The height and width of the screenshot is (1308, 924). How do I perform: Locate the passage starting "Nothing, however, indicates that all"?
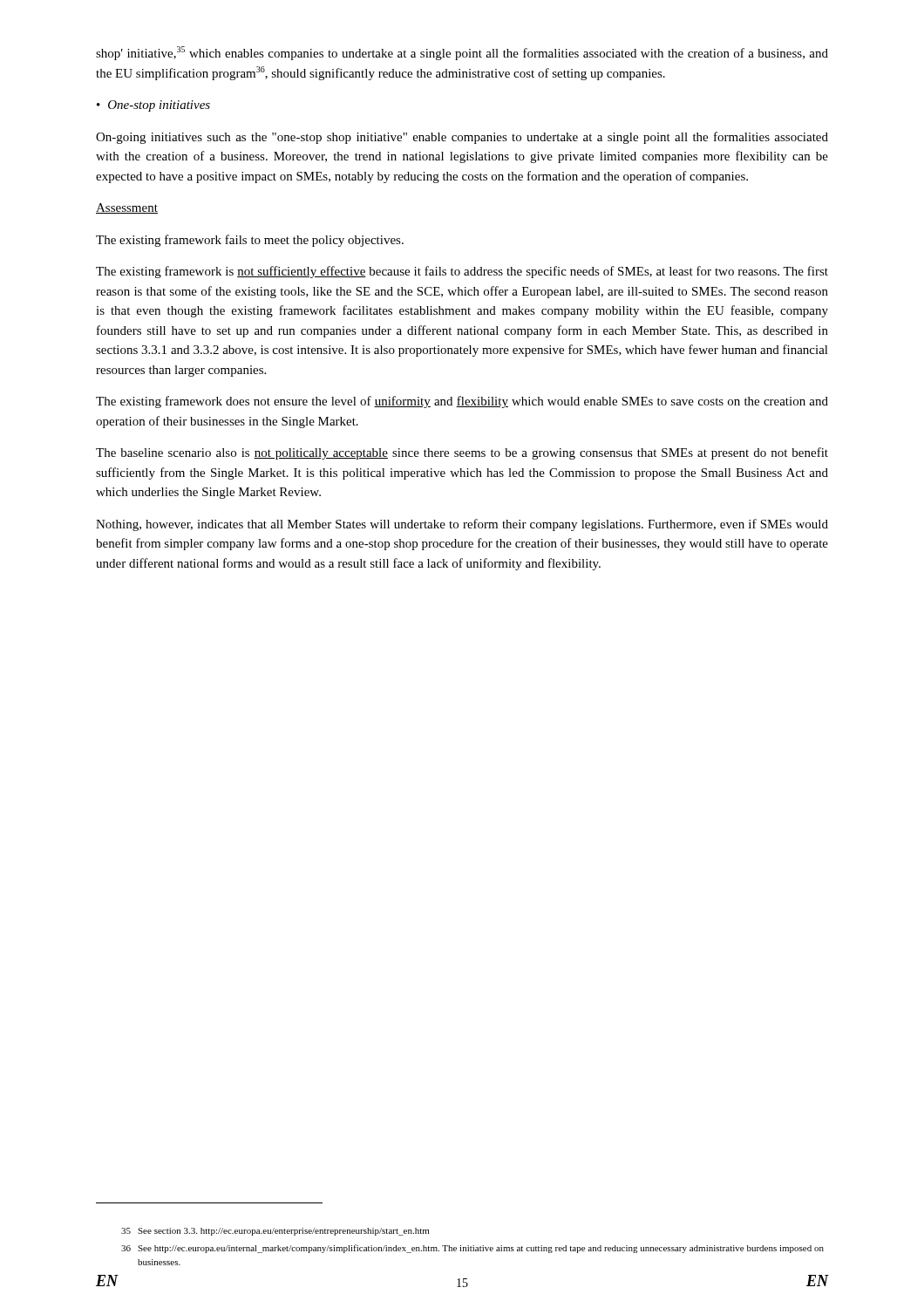(462, 543)
